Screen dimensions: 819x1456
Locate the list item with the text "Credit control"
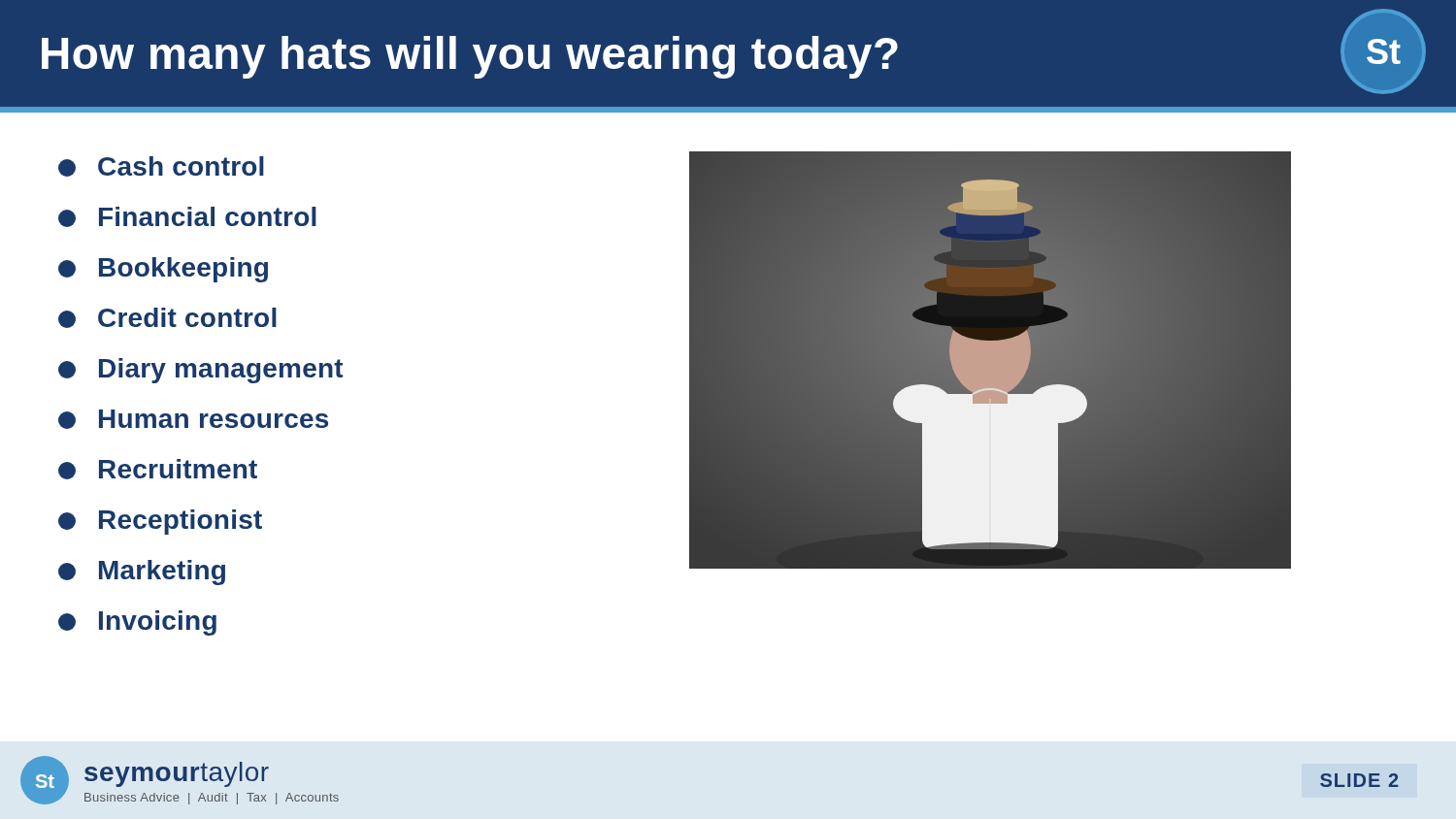click(168, 318)
